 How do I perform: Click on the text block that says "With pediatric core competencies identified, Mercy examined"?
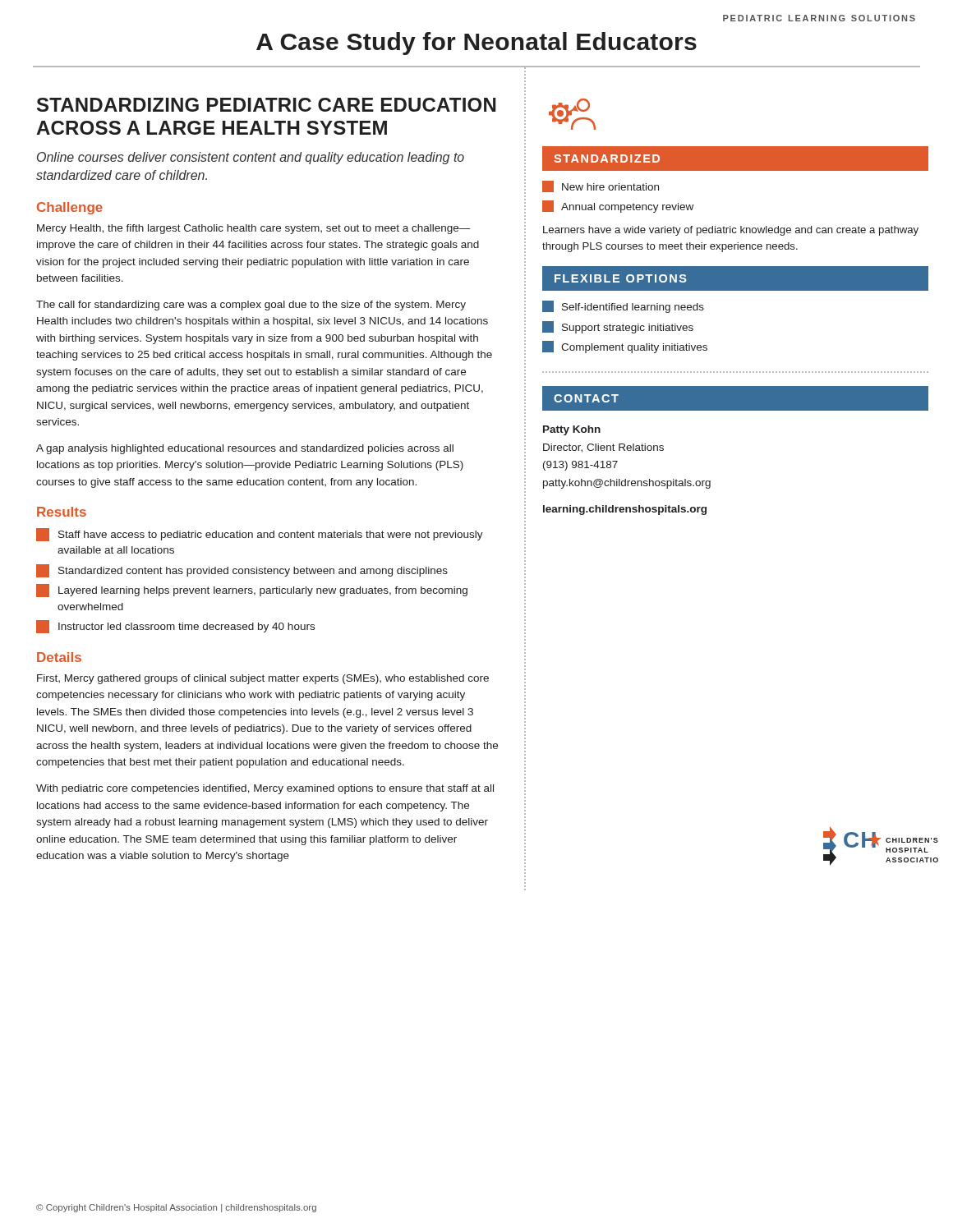(265, 822)
